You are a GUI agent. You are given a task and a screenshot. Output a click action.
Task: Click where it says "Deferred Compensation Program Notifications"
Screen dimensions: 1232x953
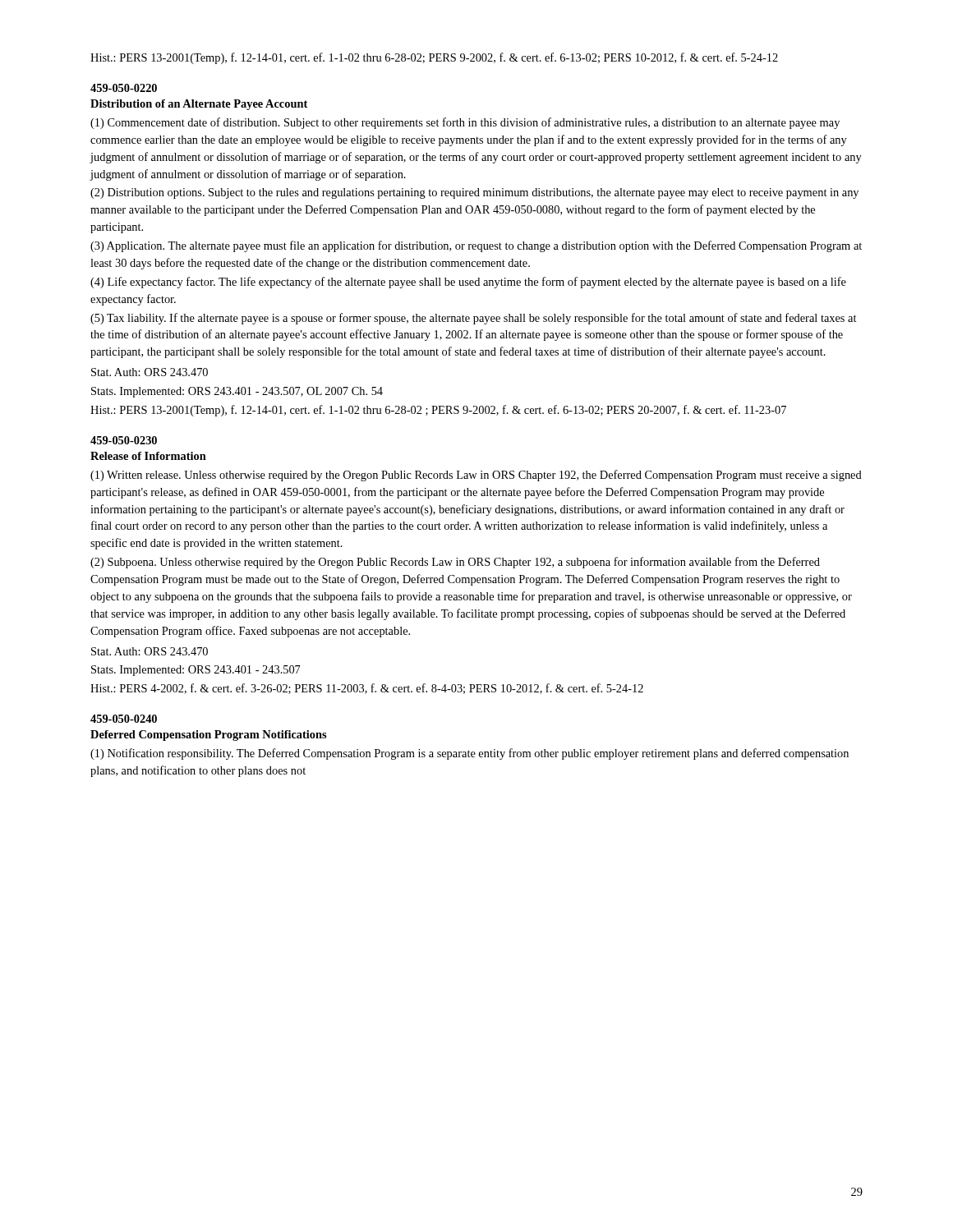coord(209,734)
